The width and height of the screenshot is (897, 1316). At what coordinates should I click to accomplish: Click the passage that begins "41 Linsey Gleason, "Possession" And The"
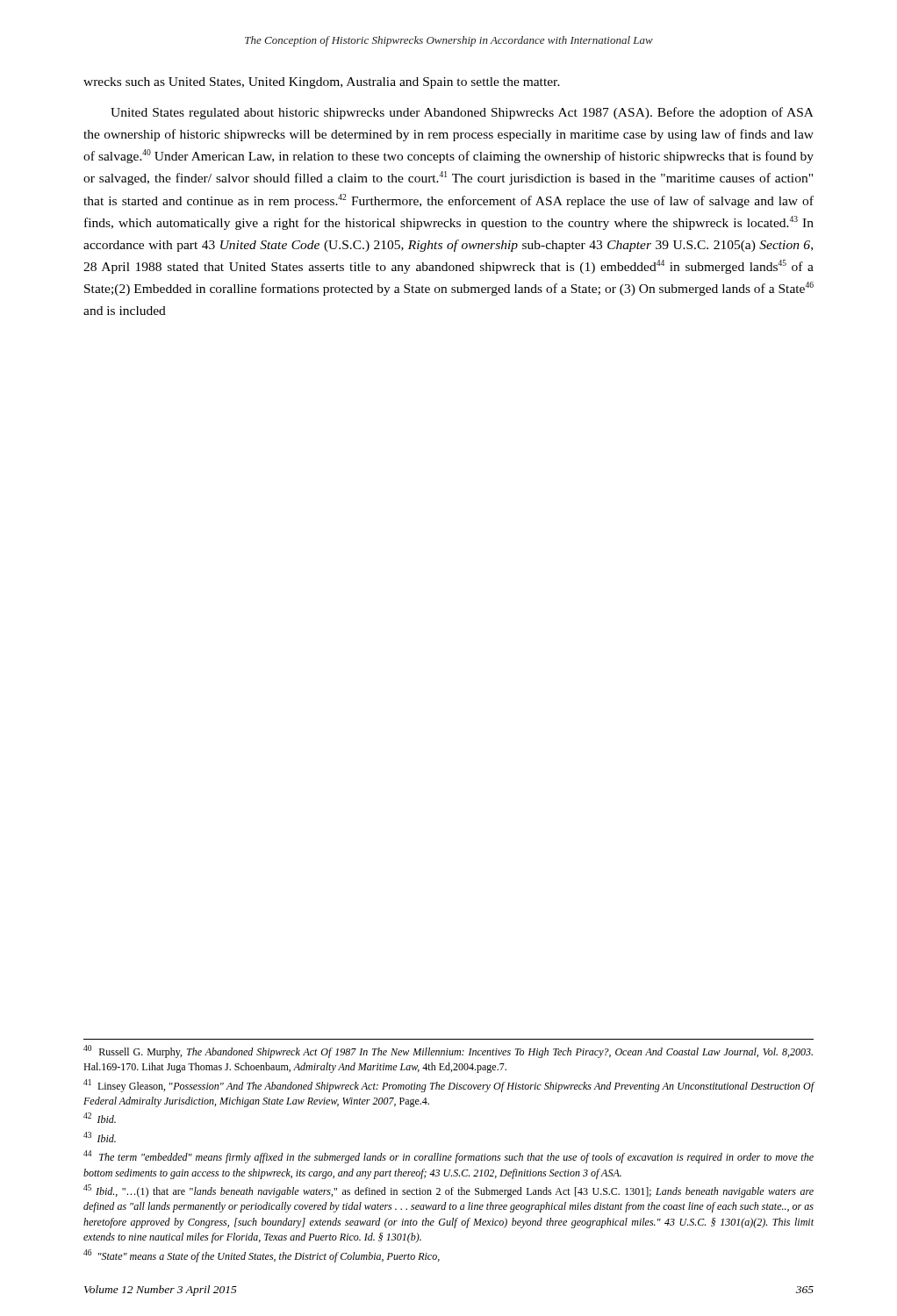coord(448,1093)
